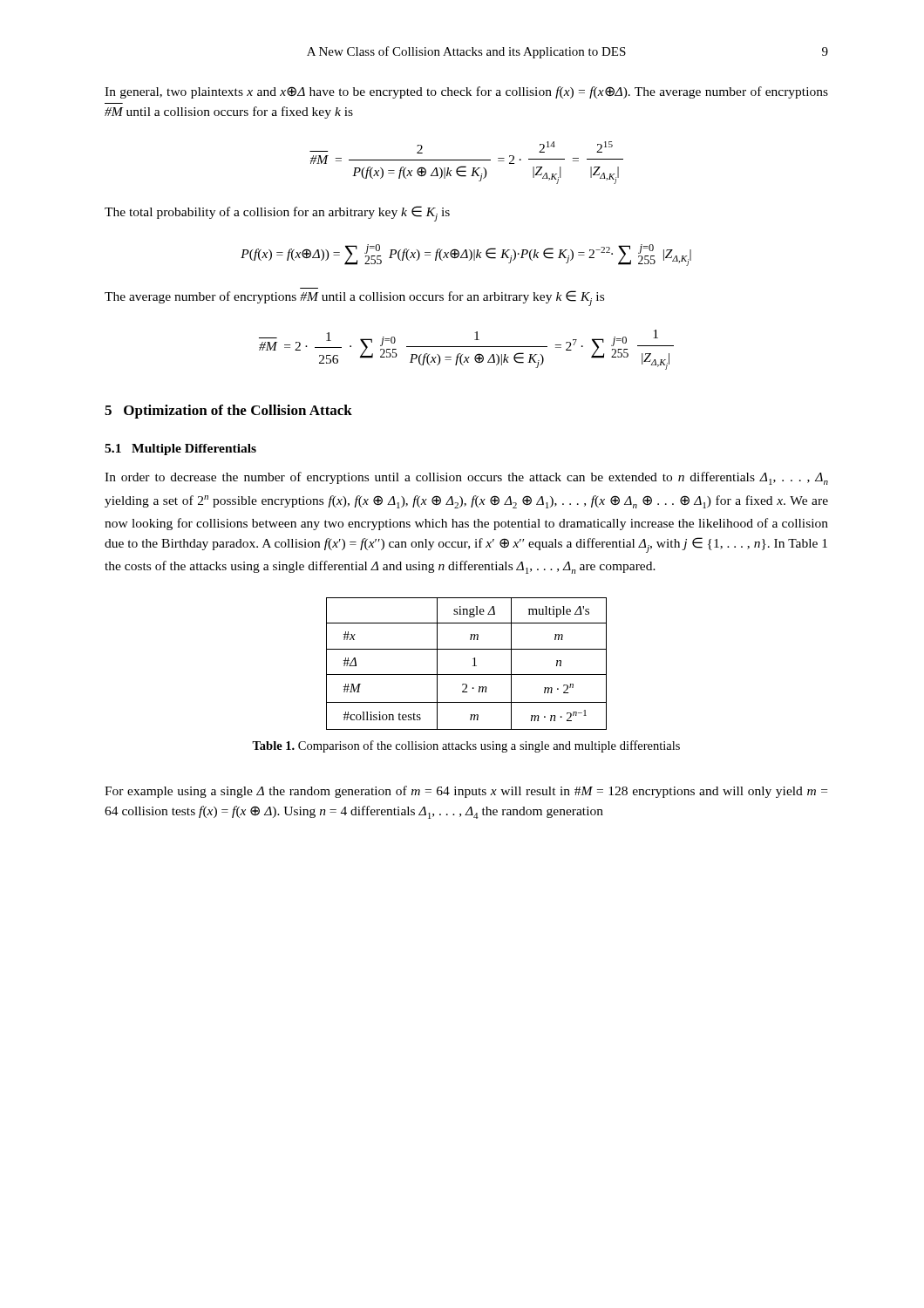924x1308 pixels.
Task: Click on the block starting "M = 2 · 1"
Action: pyautogui.click(x=466, y=348)
